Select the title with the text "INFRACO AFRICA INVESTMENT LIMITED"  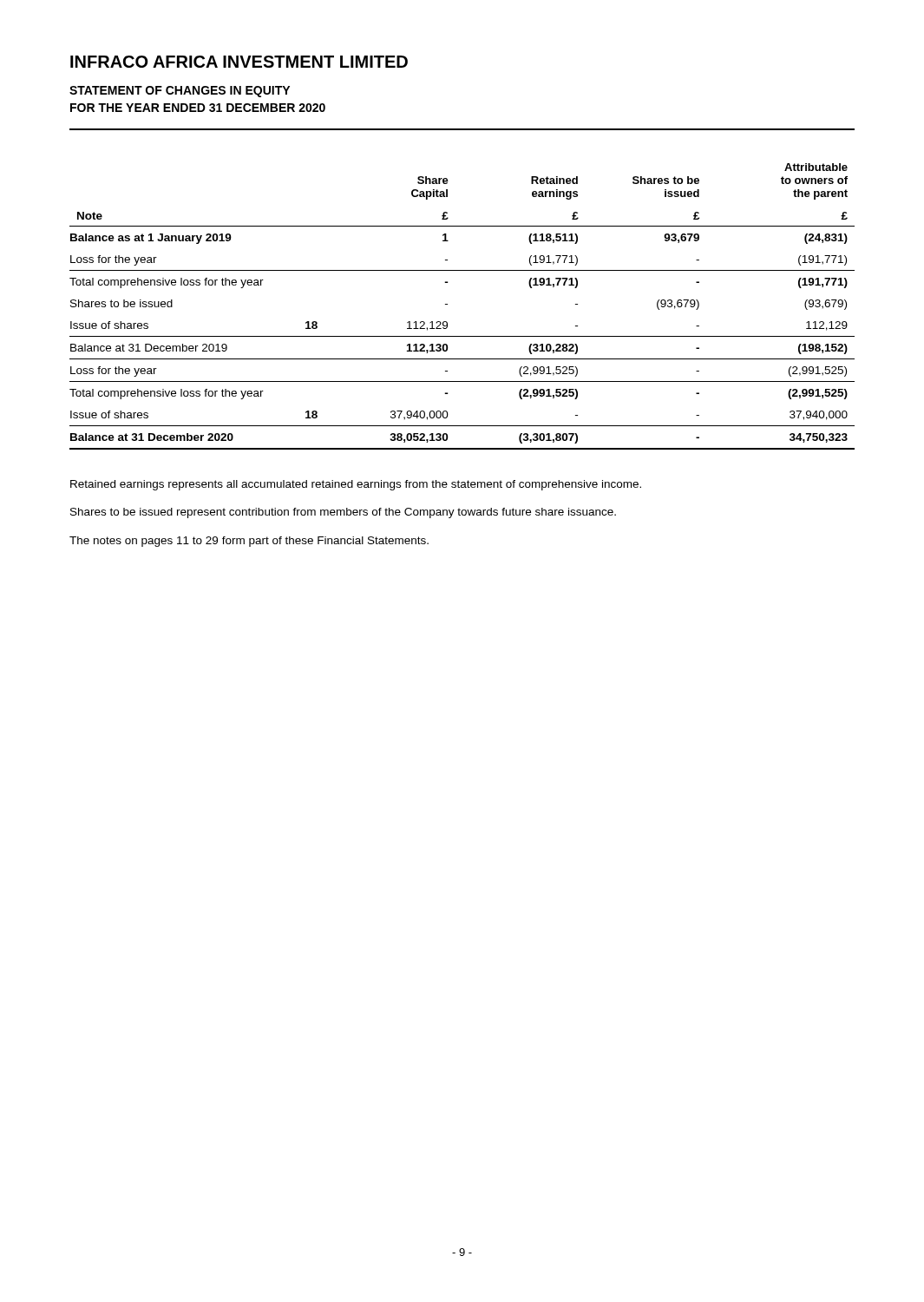(x=239, y=62)
